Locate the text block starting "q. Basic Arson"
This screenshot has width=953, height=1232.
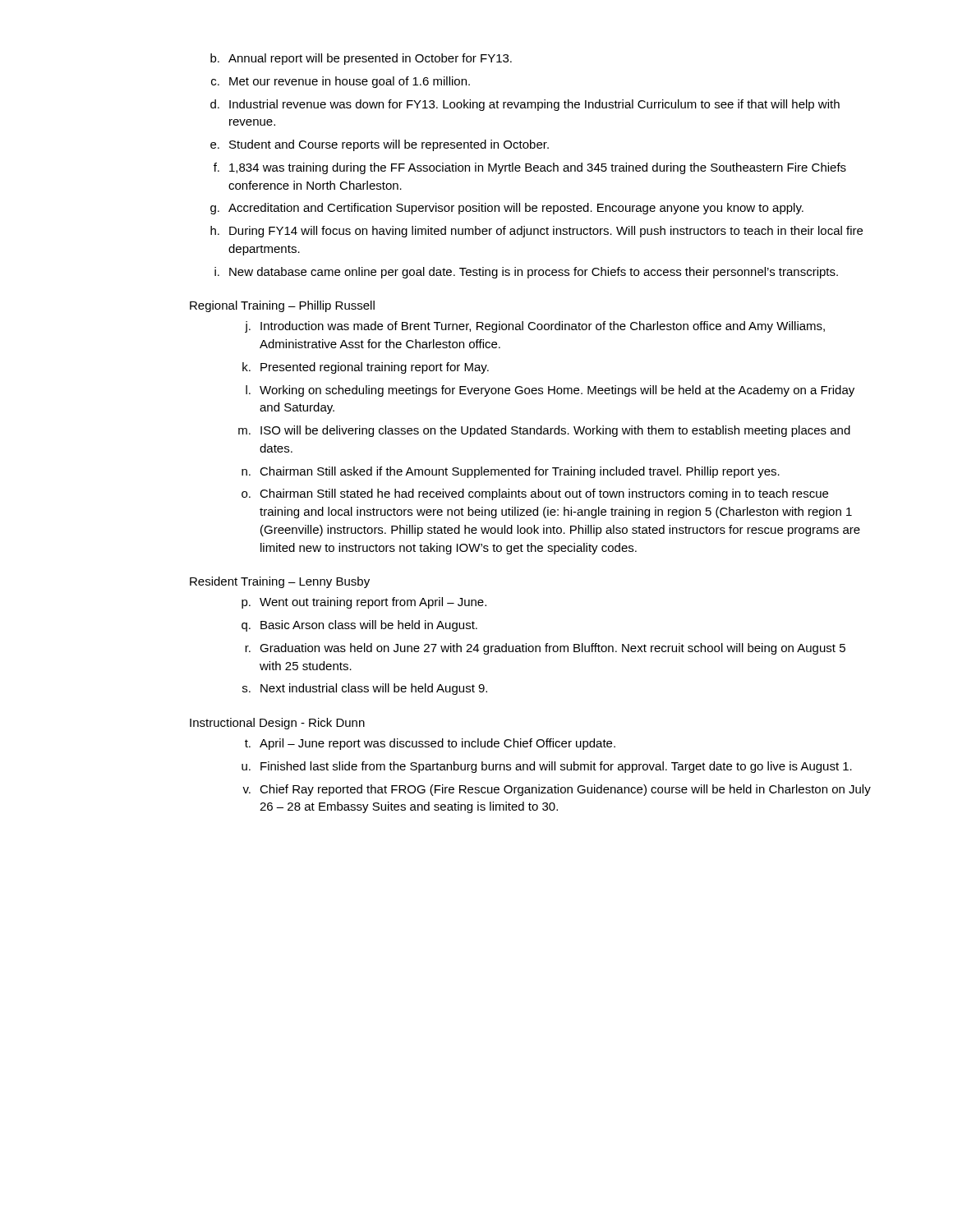pos(359,626)
